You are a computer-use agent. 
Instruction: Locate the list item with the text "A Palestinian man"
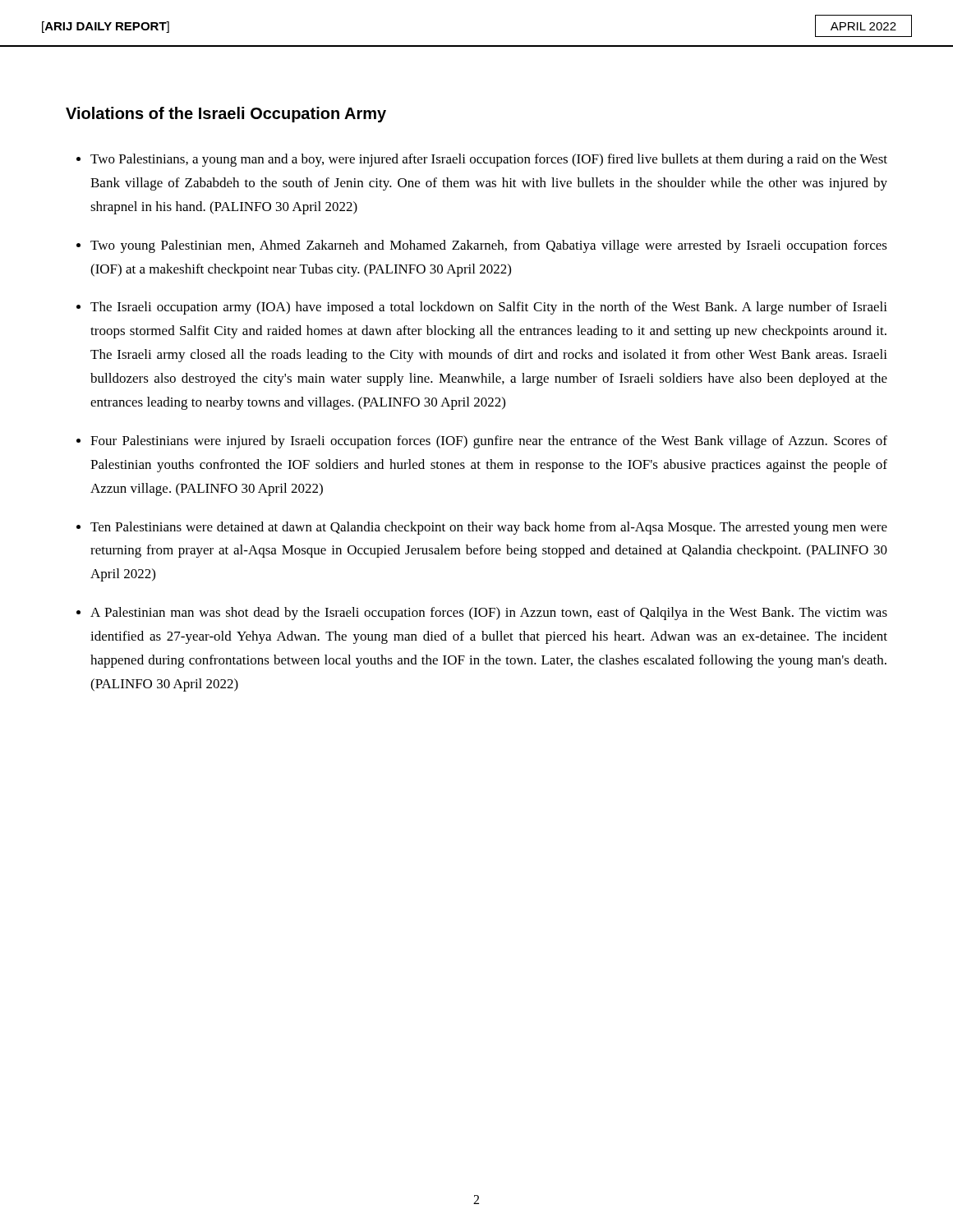coord(489,648)
